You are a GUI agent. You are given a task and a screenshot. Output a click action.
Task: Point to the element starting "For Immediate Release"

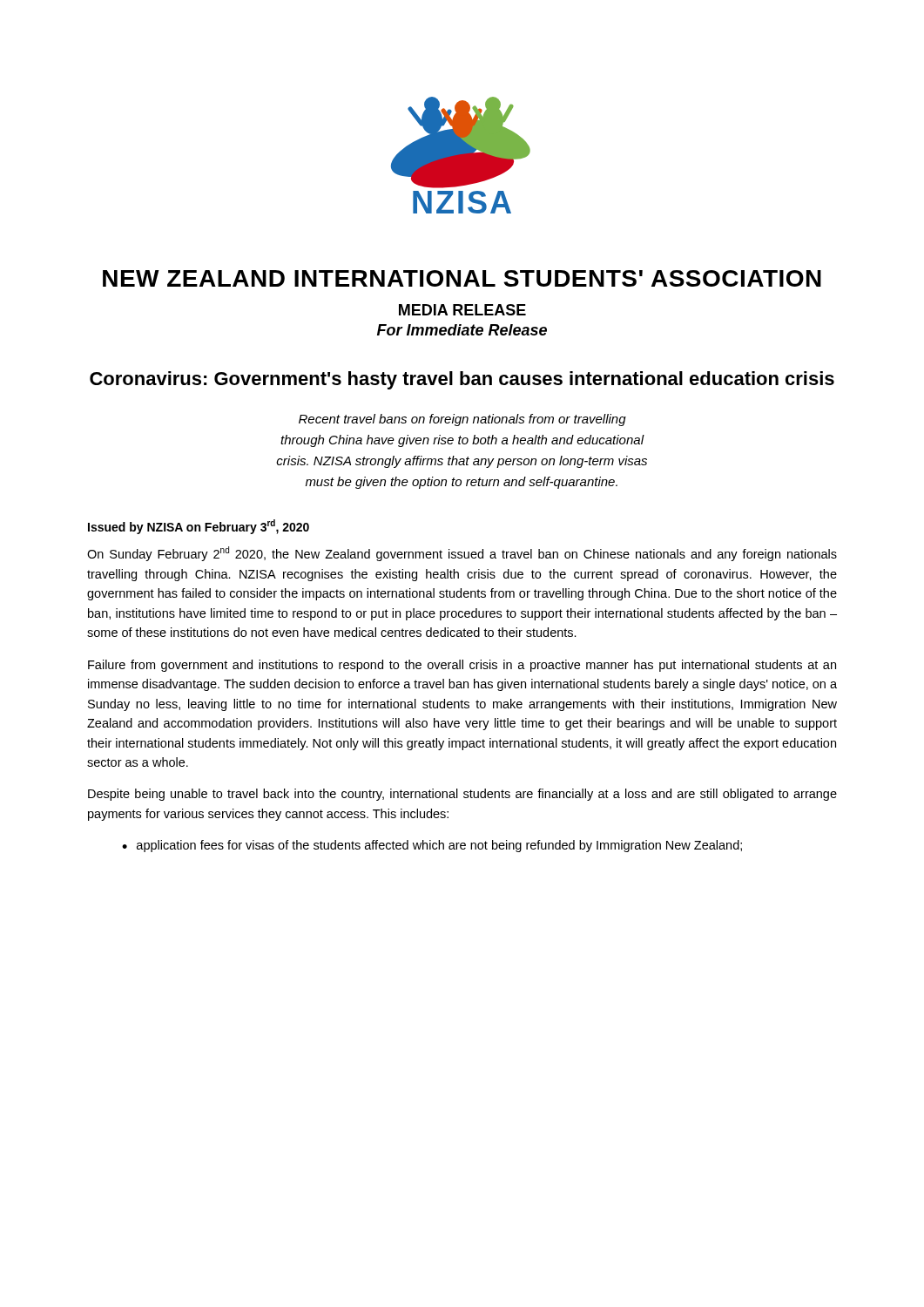click(462, 330)
